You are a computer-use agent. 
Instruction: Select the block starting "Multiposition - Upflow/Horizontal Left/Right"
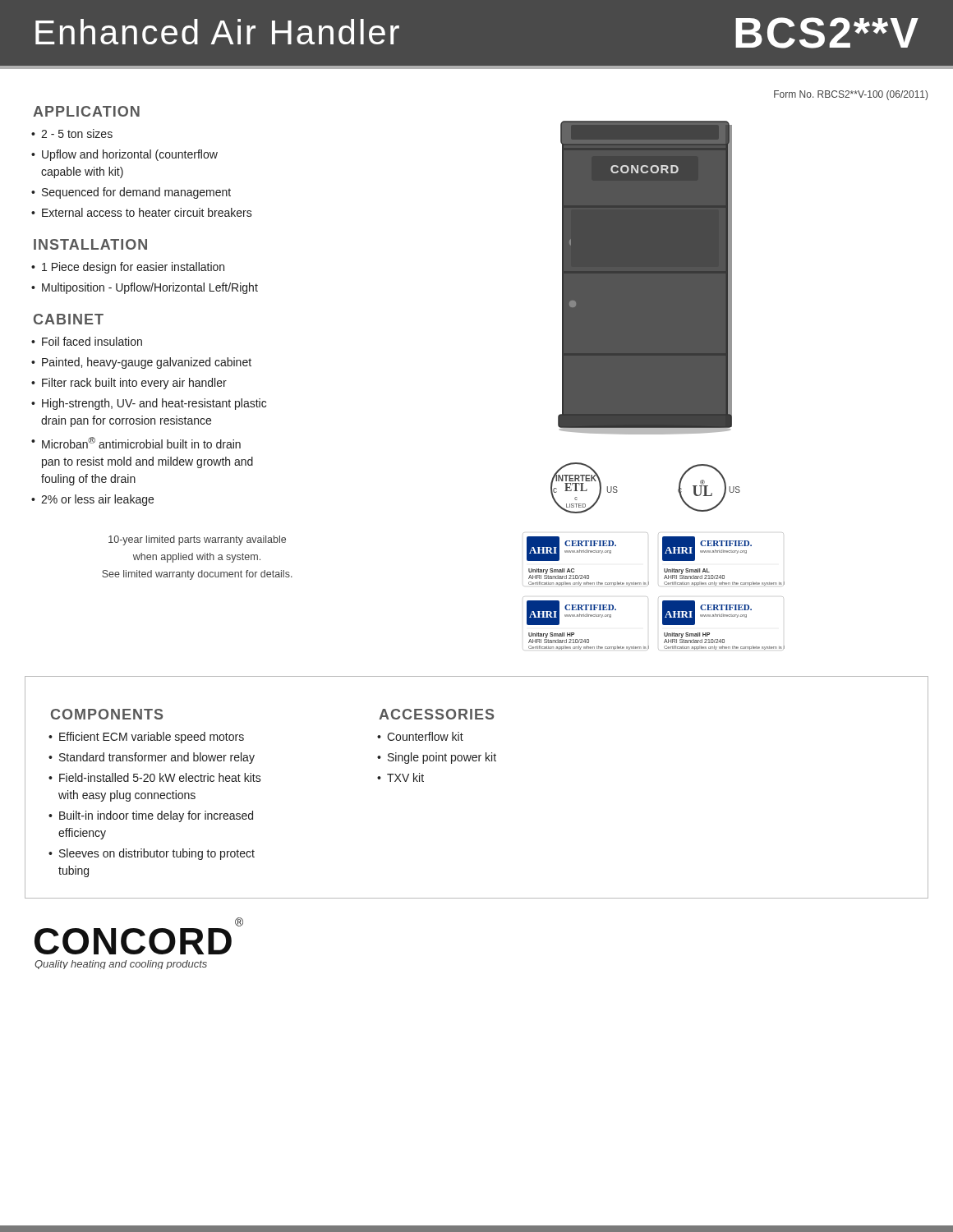(x=149, y=287)
